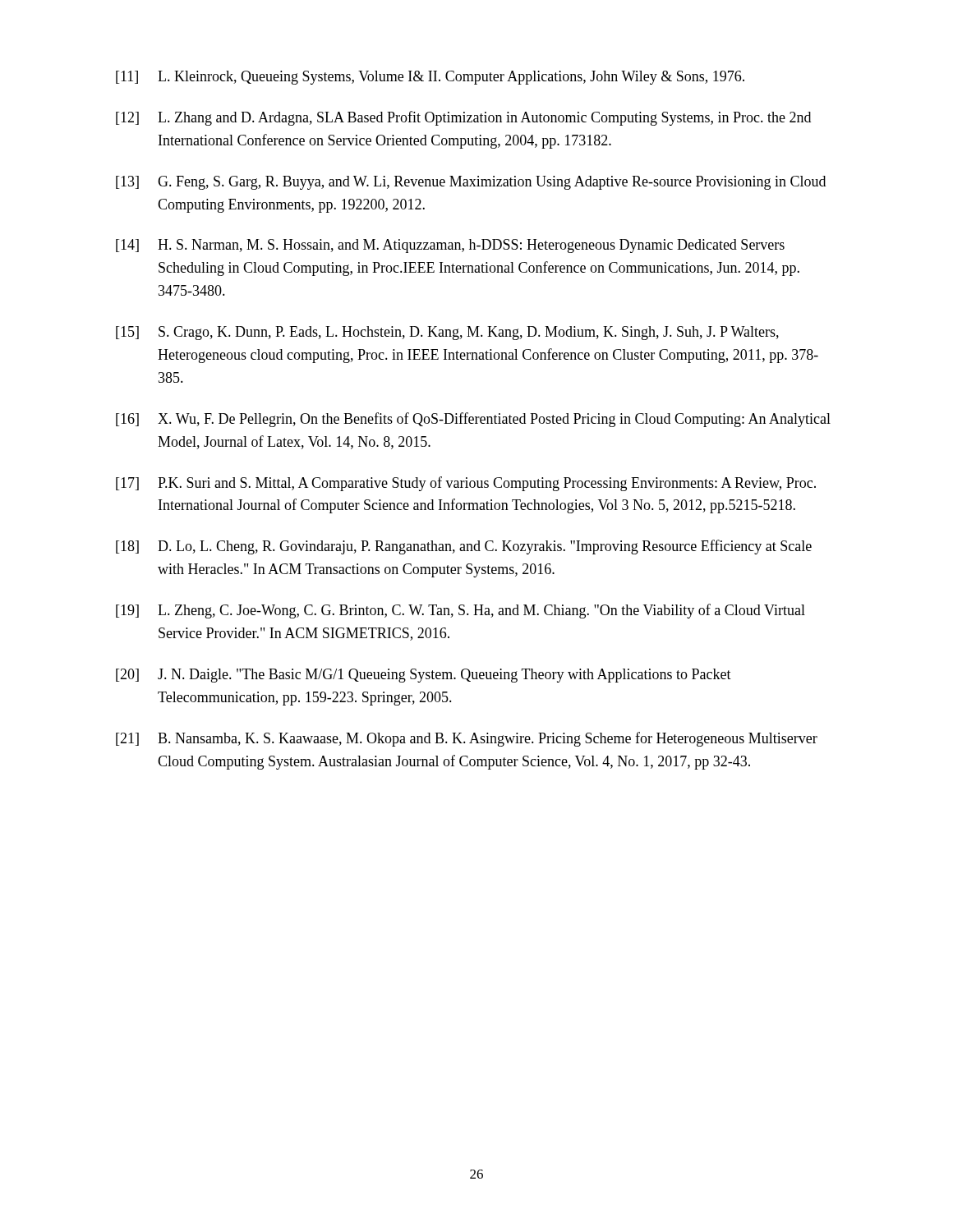The image size is (953, 1232).
Task: Select the list item that reads "[15] S. Crago, K."
Action: pyautogui.click(x=476, y=356)
